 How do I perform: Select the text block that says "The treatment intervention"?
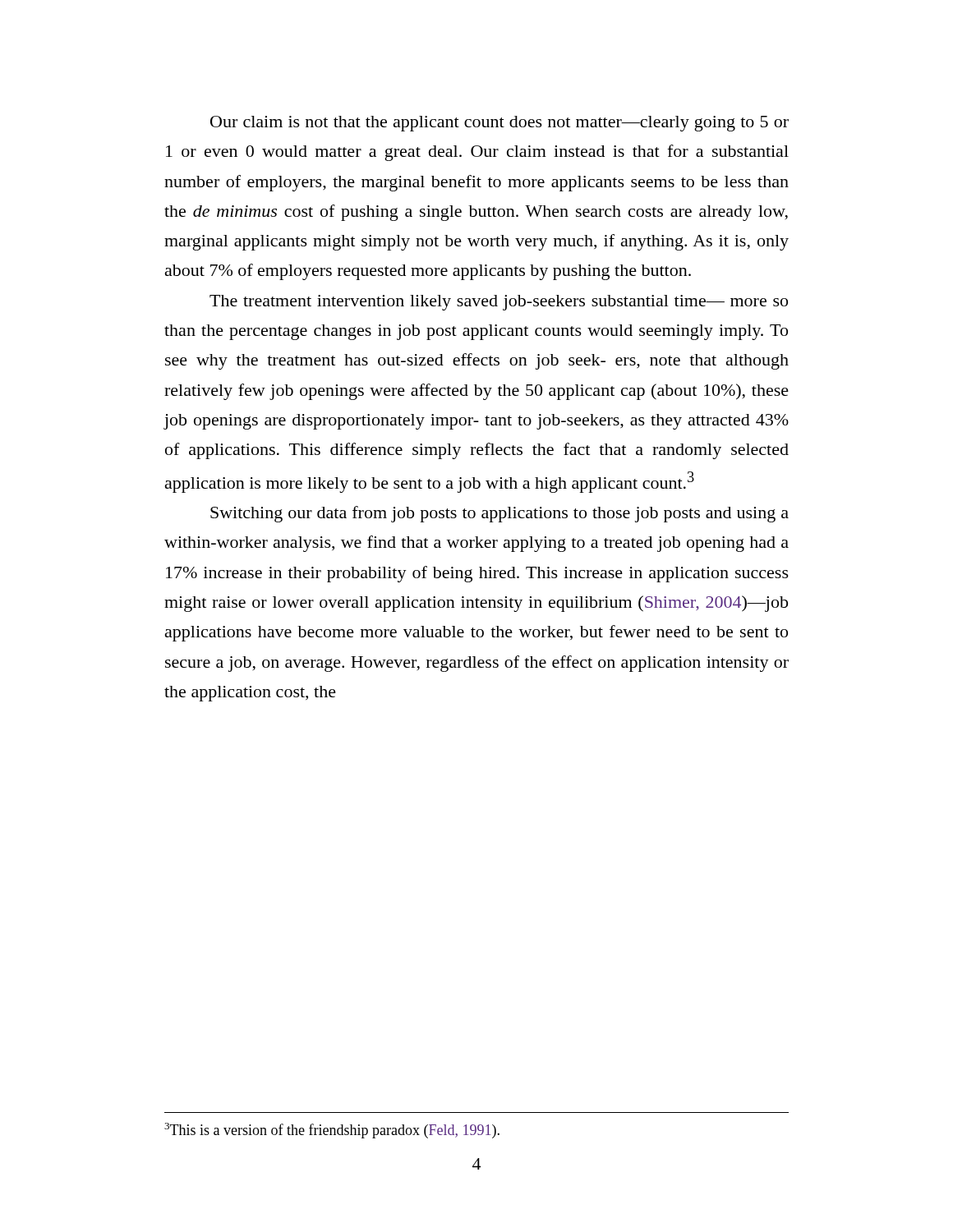476,392
